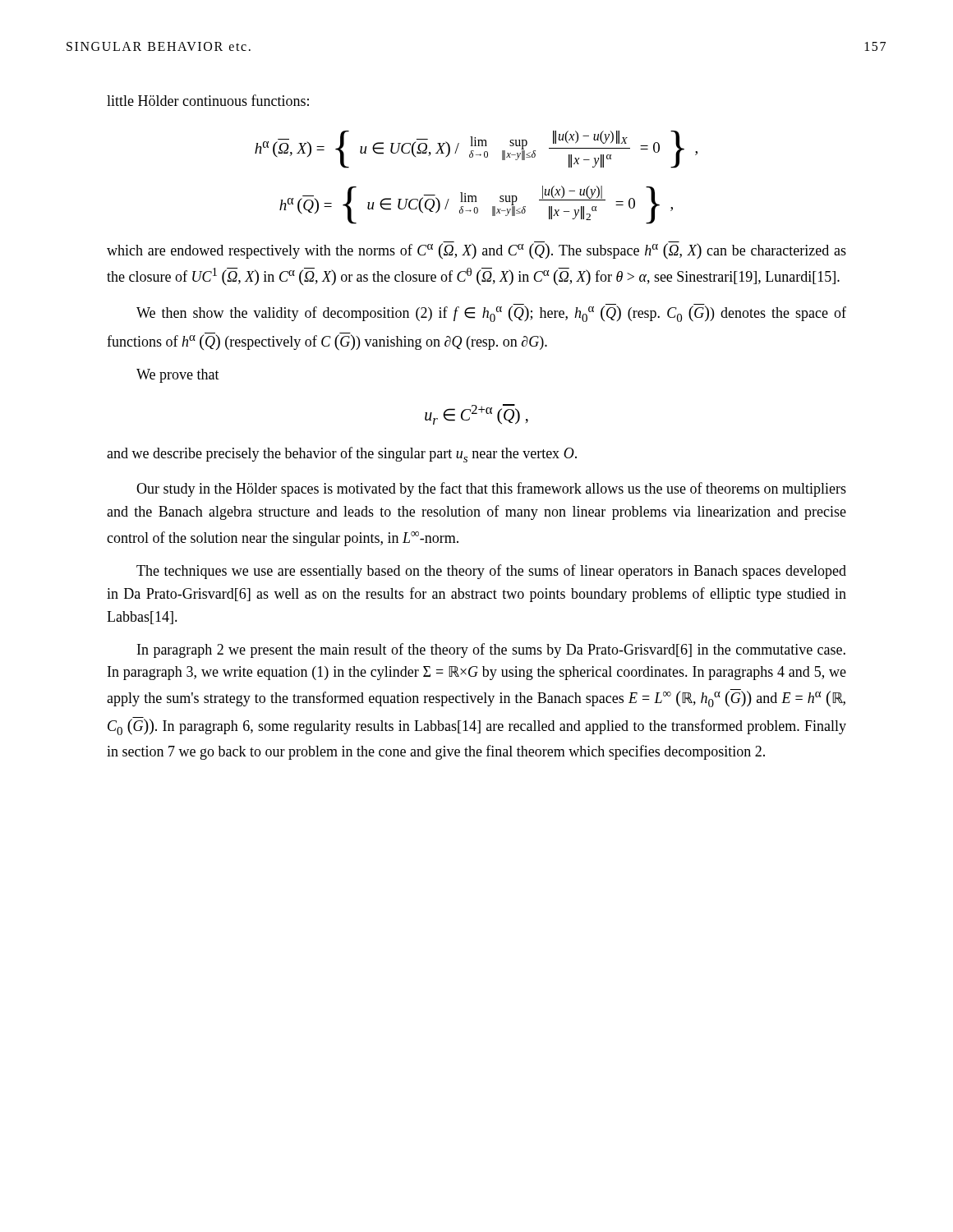Where is the passage that starts "little Hölder continuous"?
Screen dimensions: 1232x953
click(208, 100)
